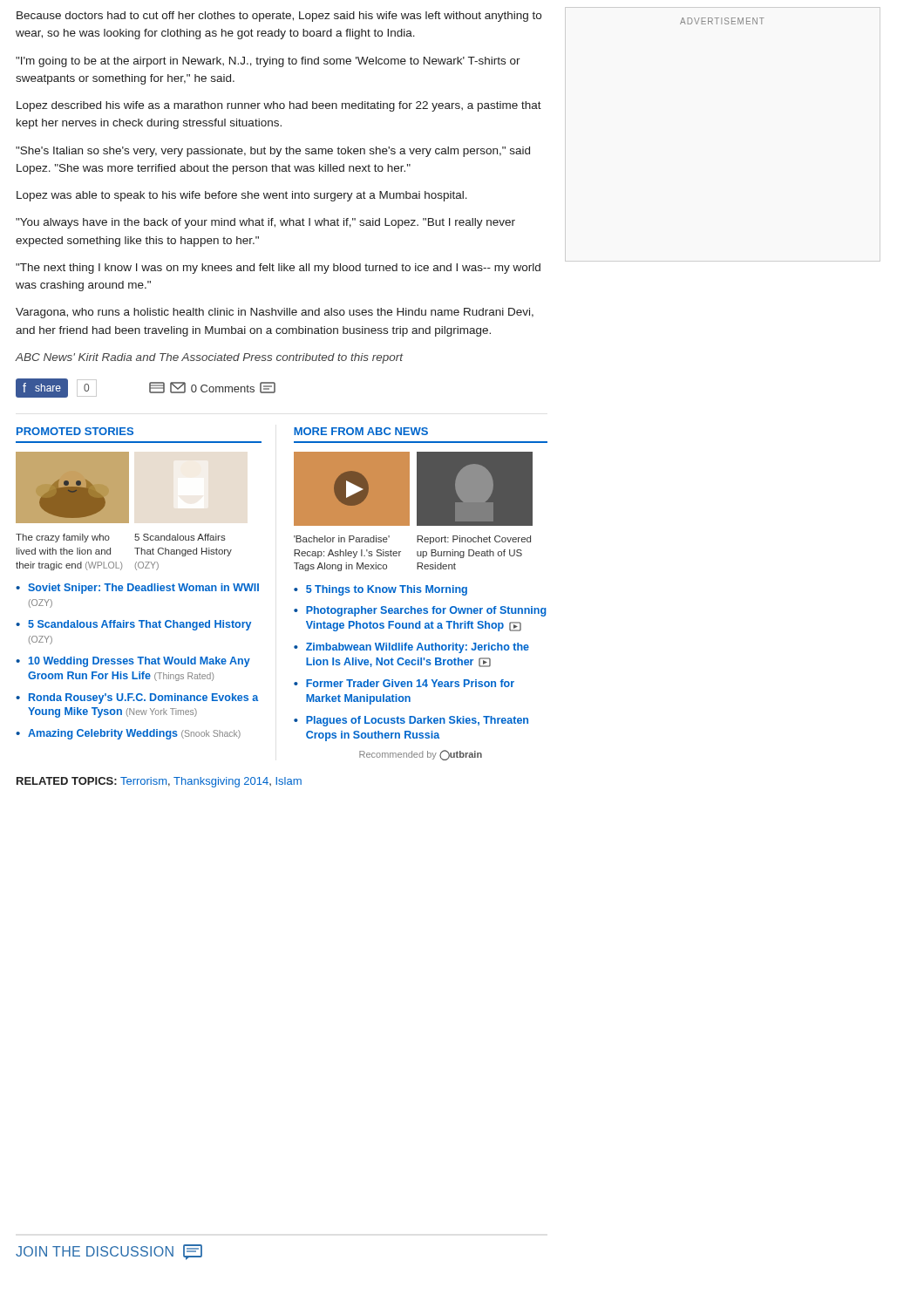Viewport: 924px width, 1308px height.
Task: Click on the region starting "10 Wedding Dresses"
Action: coord(139,668)
